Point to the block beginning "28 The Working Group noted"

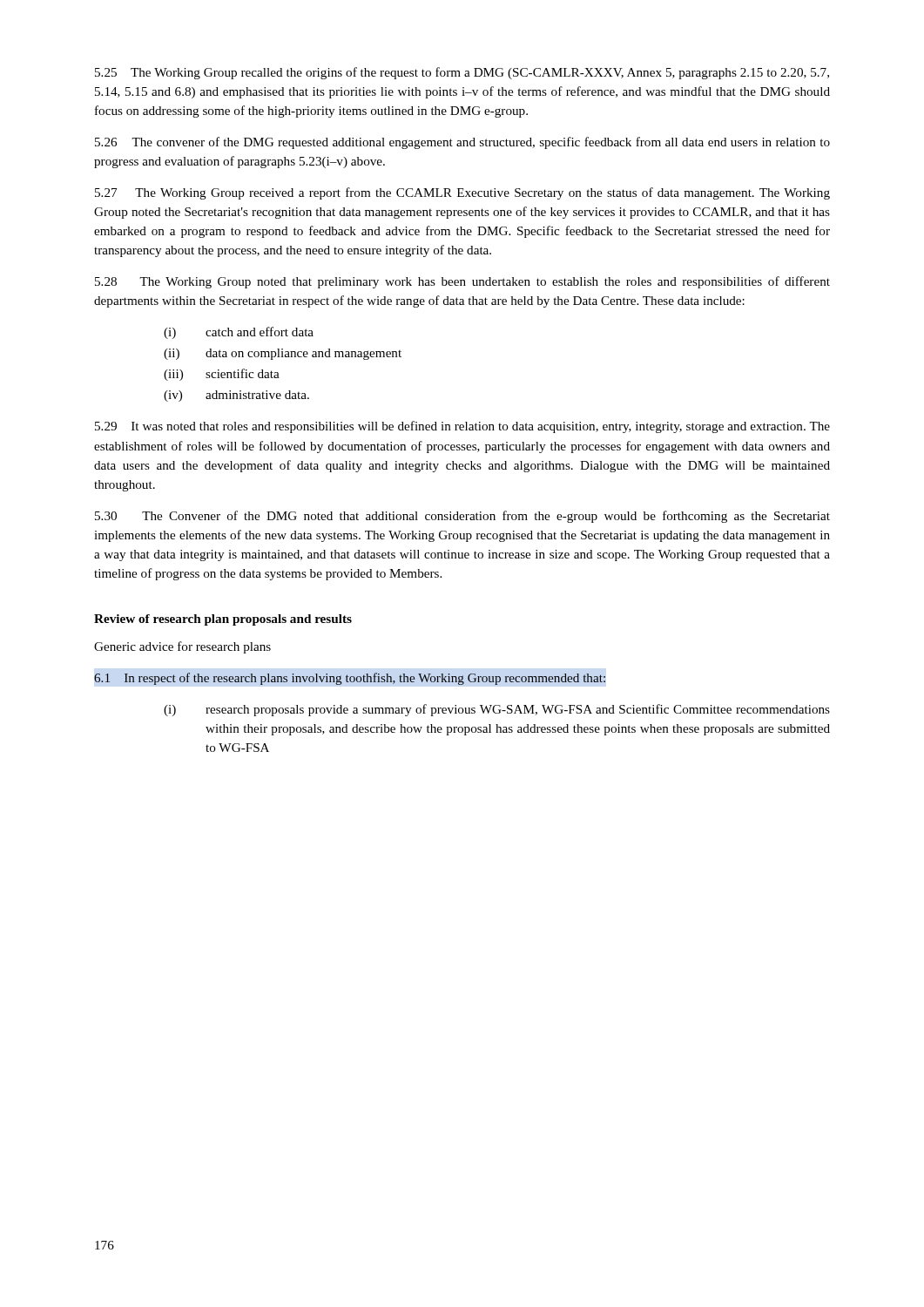coord(462,291)
